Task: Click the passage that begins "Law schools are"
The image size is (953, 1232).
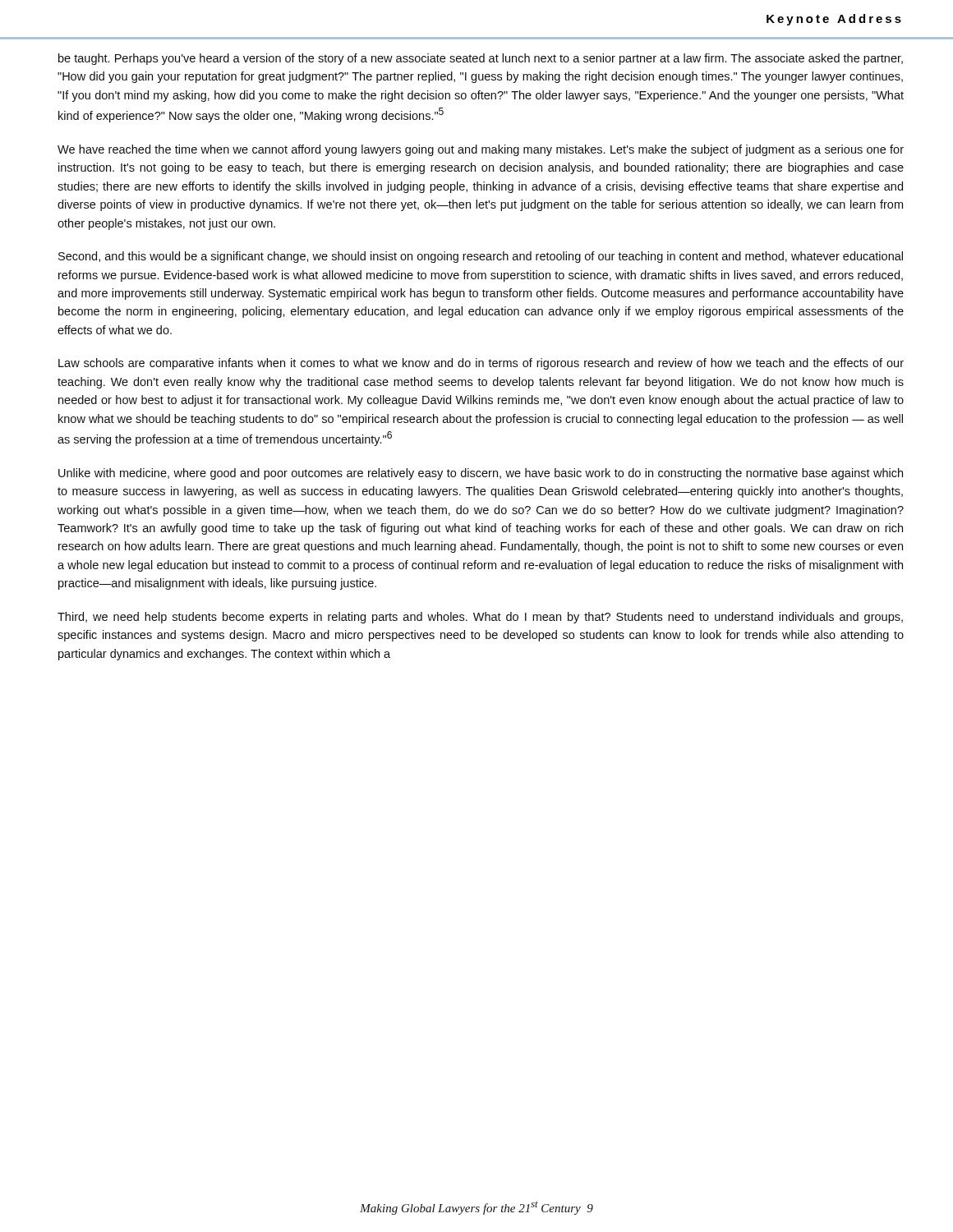Action: click(x=481, y=401)
